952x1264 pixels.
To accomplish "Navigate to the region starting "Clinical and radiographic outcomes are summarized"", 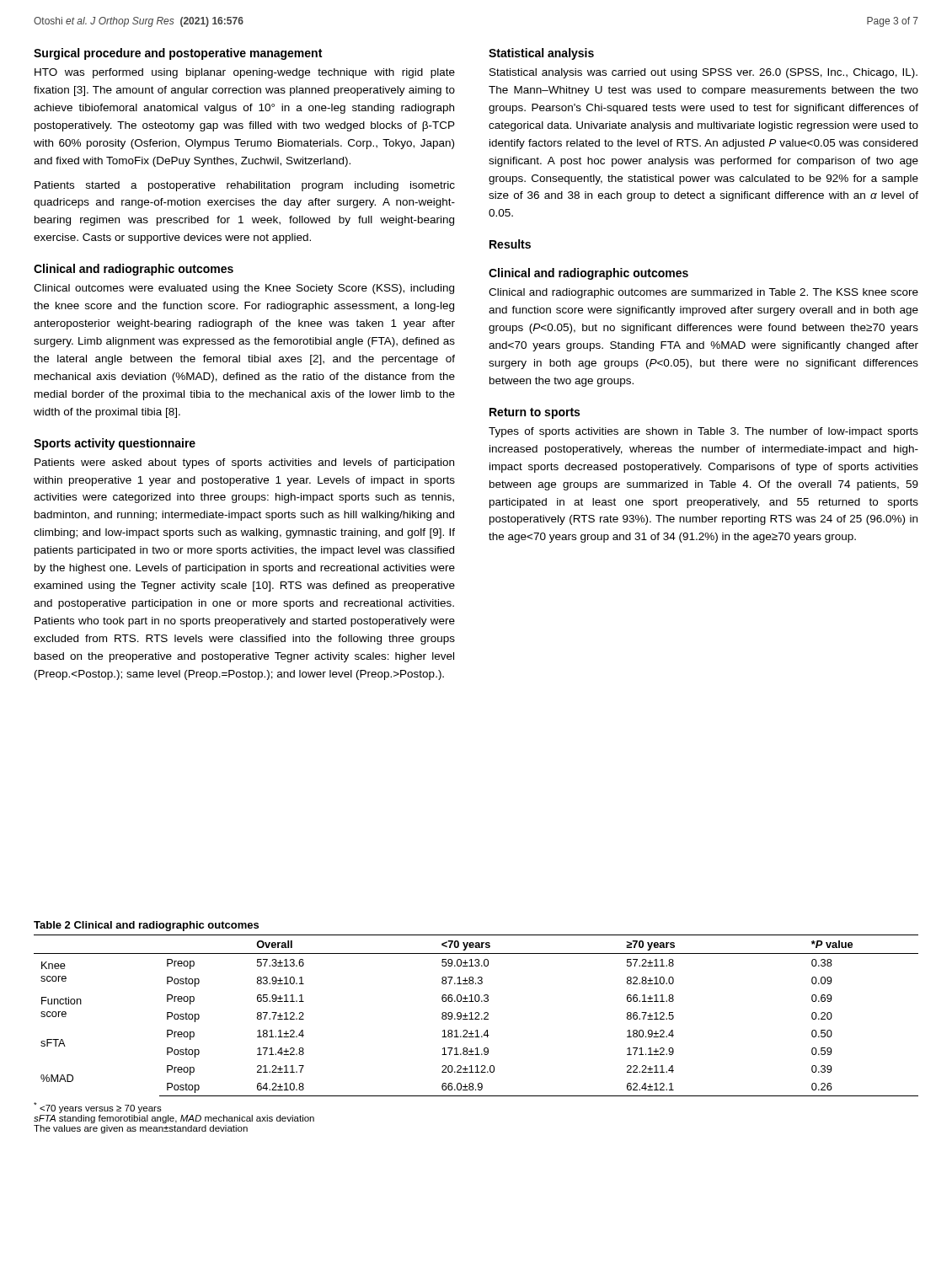I will 703,337.
